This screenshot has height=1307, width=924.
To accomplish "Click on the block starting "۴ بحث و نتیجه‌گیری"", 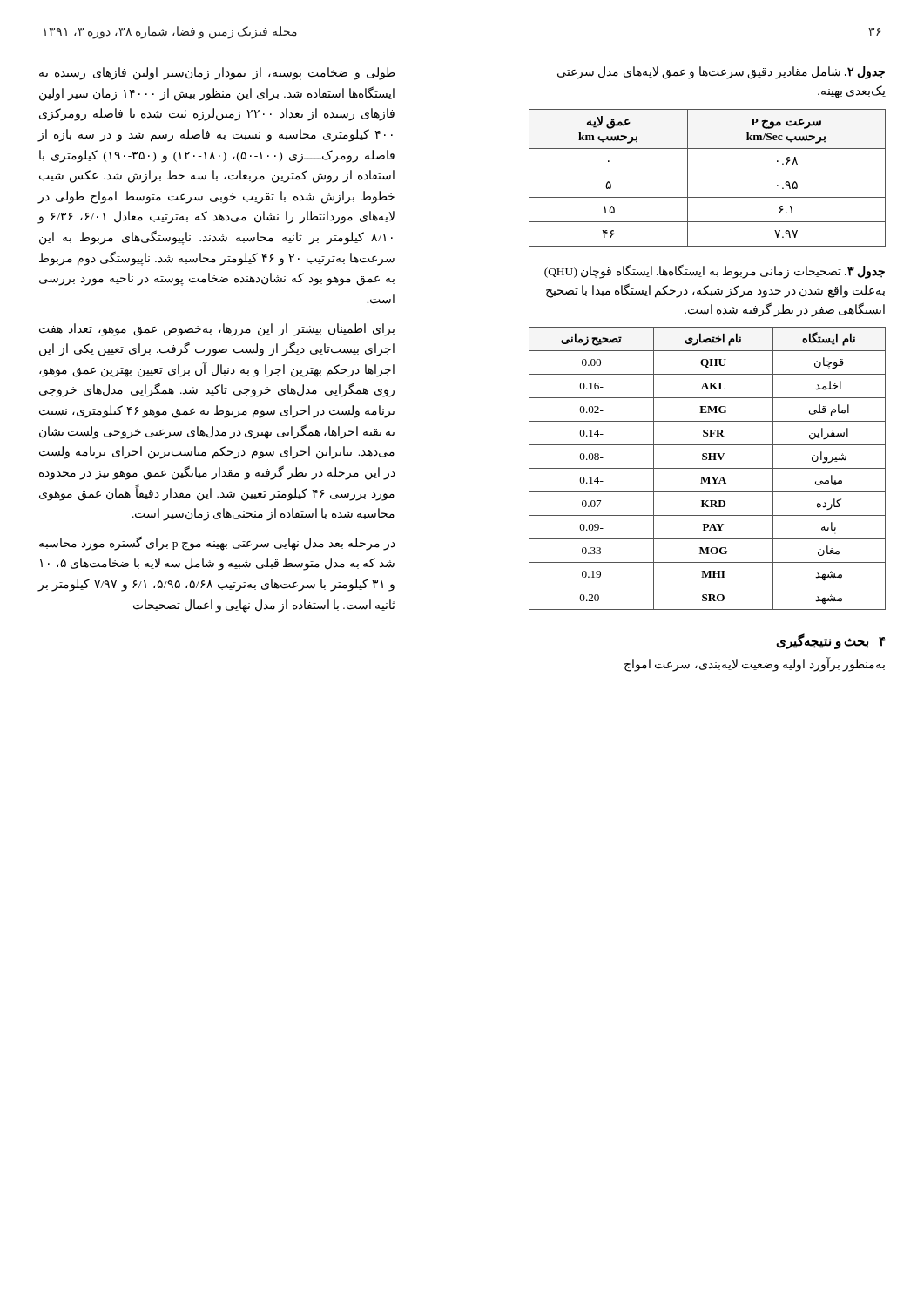I will [831, 642].
